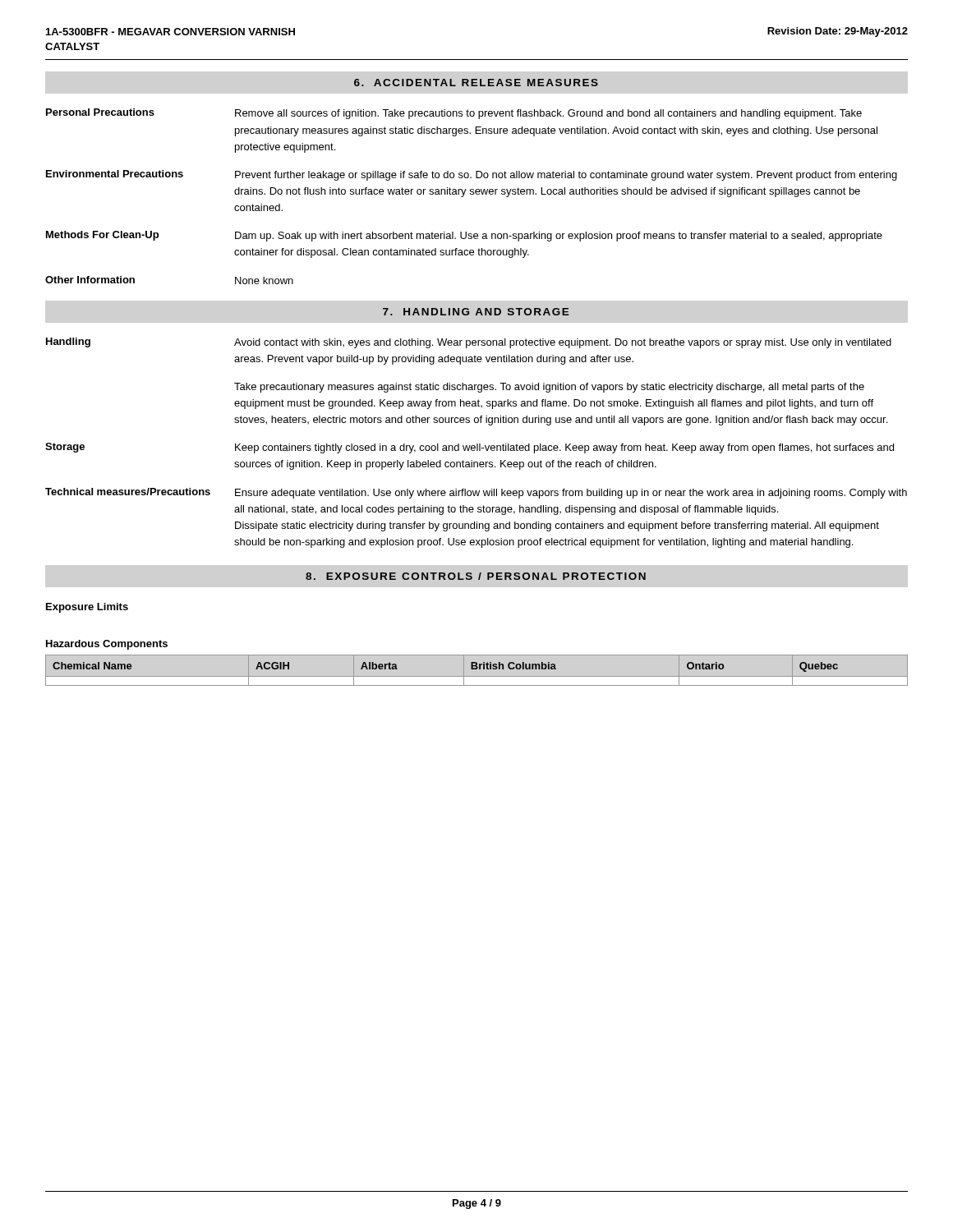Click the section header that begins "8. EXPOSURE CONTROLS /"
This screenshot has width=953, height=1232.
(476, 576)
